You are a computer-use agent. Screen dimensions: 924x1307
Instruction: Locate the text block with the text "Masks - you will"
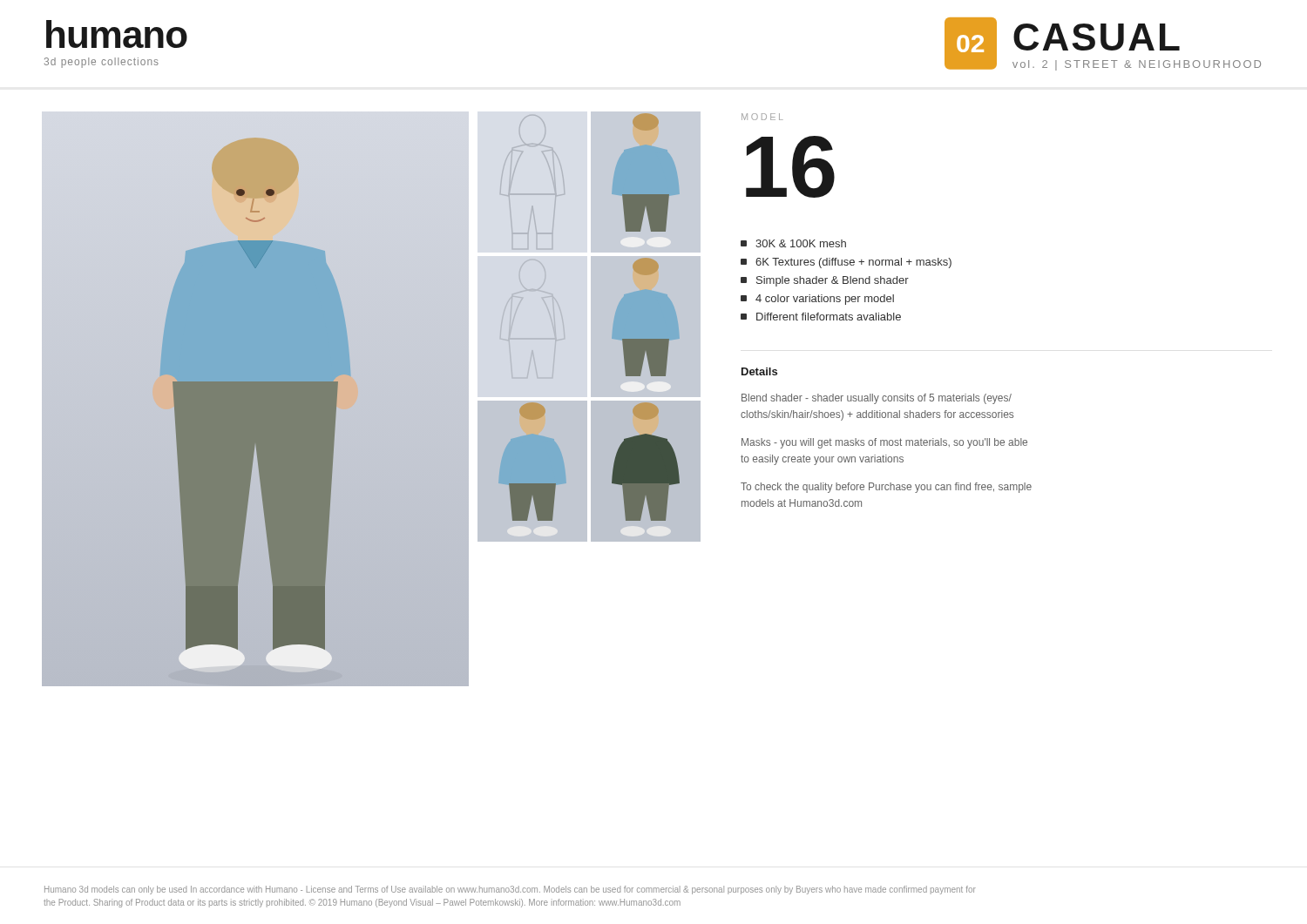click(884, 451)
